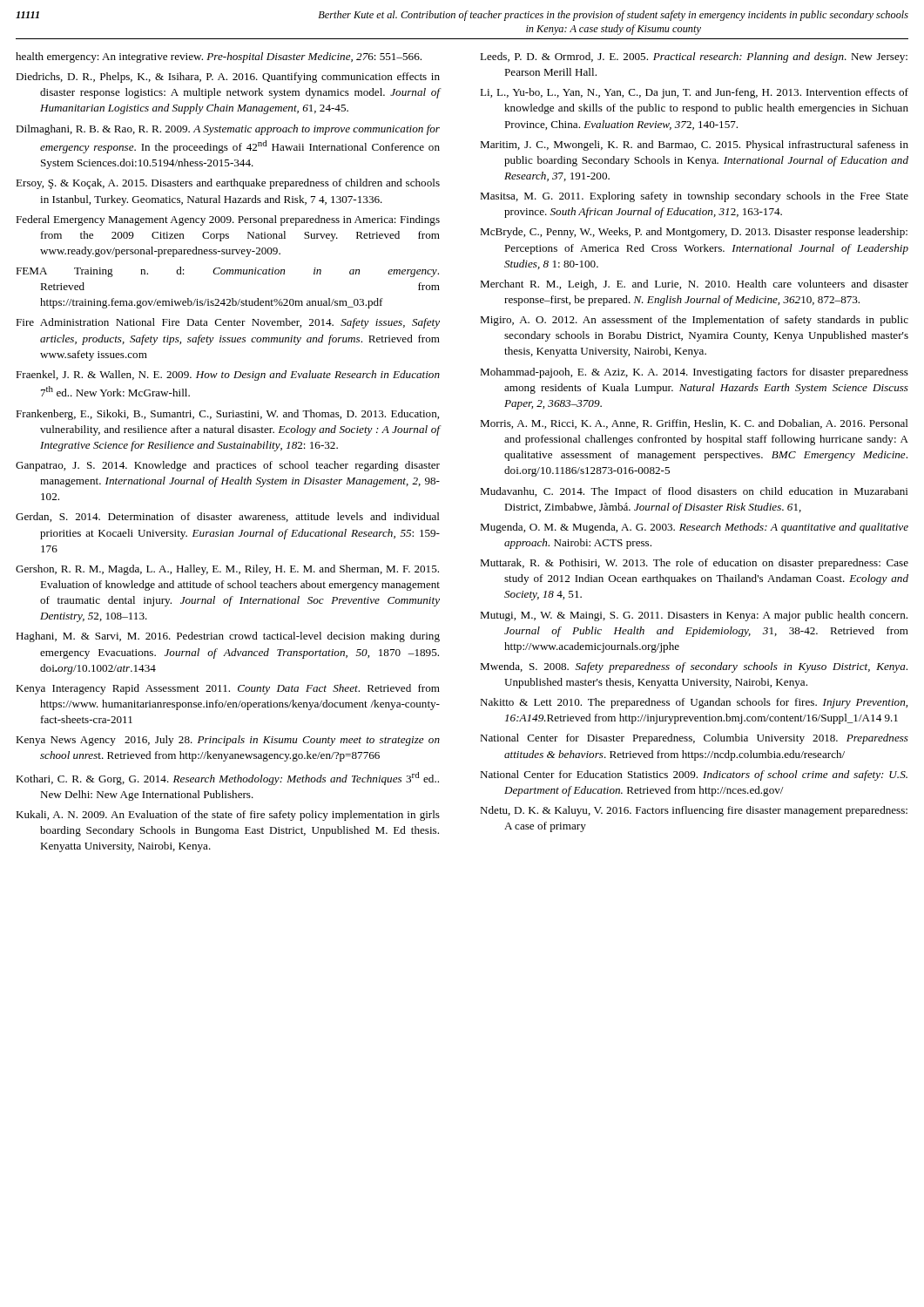Click on the list item with the text "National Center for Disaster Preparedness, Columbia University"
The image size is (924, 1307).
coord(694,746)
